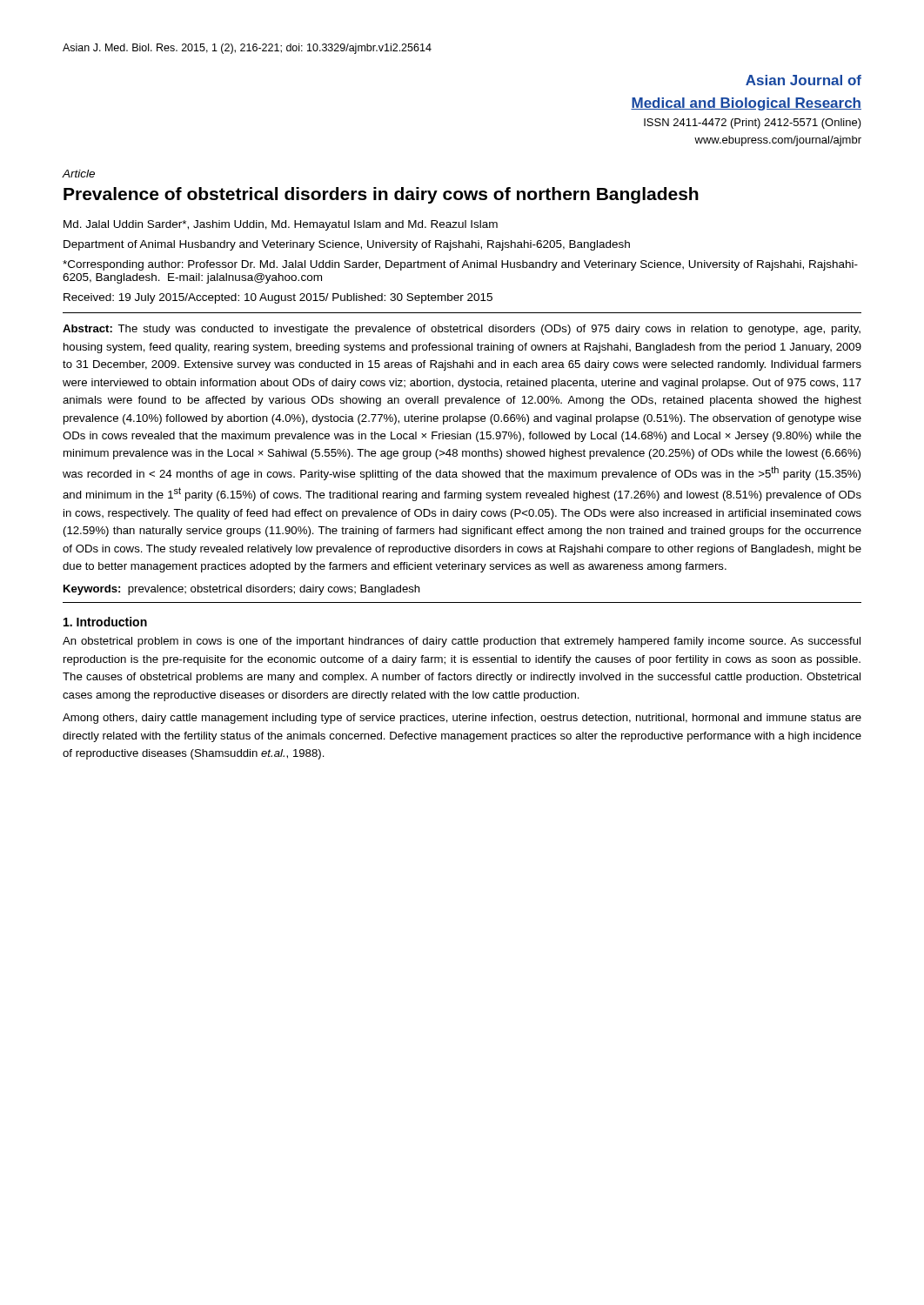This screenshot has height=1305, width=924.
Task: Click on the text starting "Among others, dairy"
Action: coord(462,735)
